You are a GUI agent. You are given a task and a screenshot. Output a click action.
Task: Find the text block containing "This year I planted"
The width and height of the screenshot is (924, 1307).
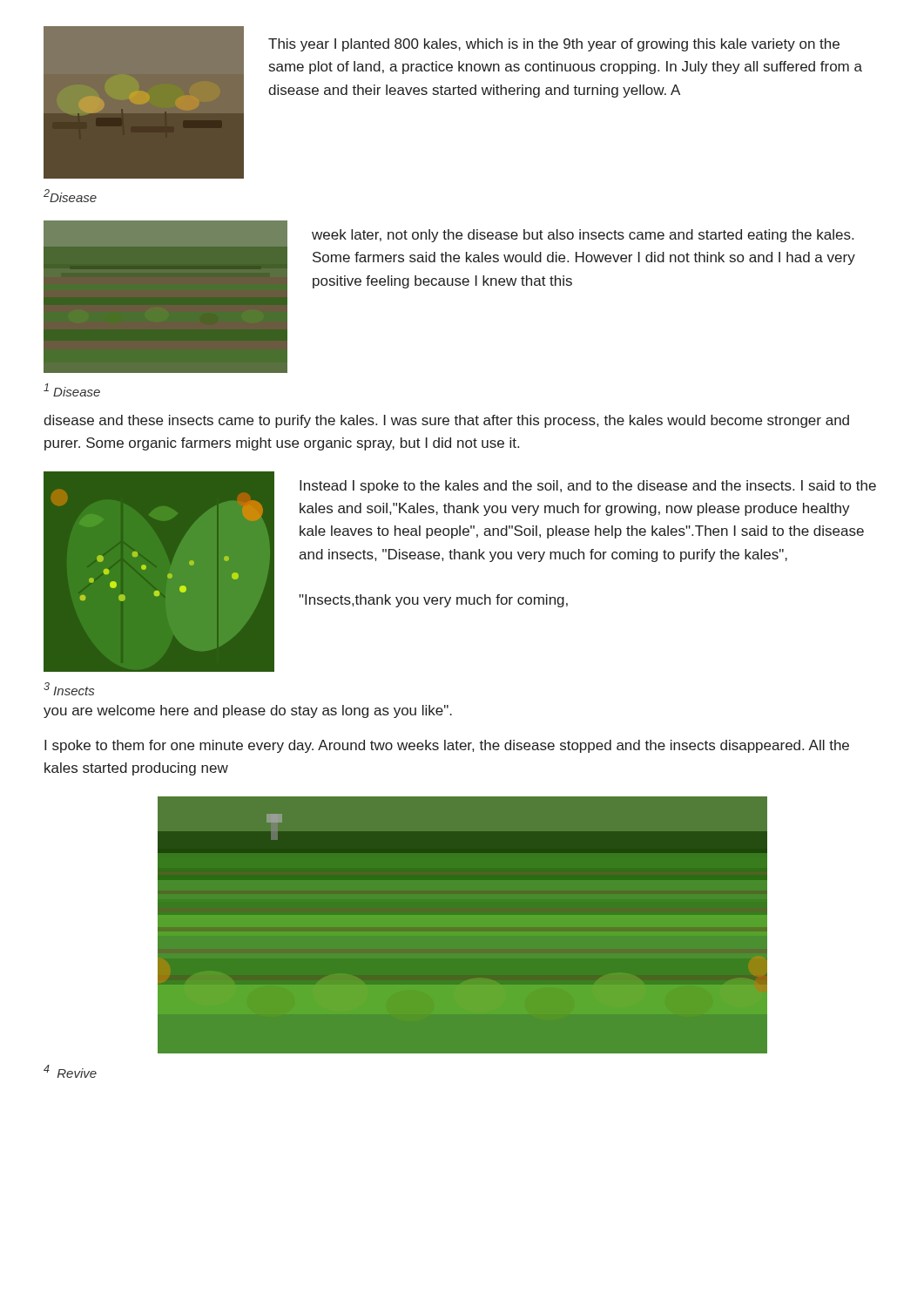565,67
